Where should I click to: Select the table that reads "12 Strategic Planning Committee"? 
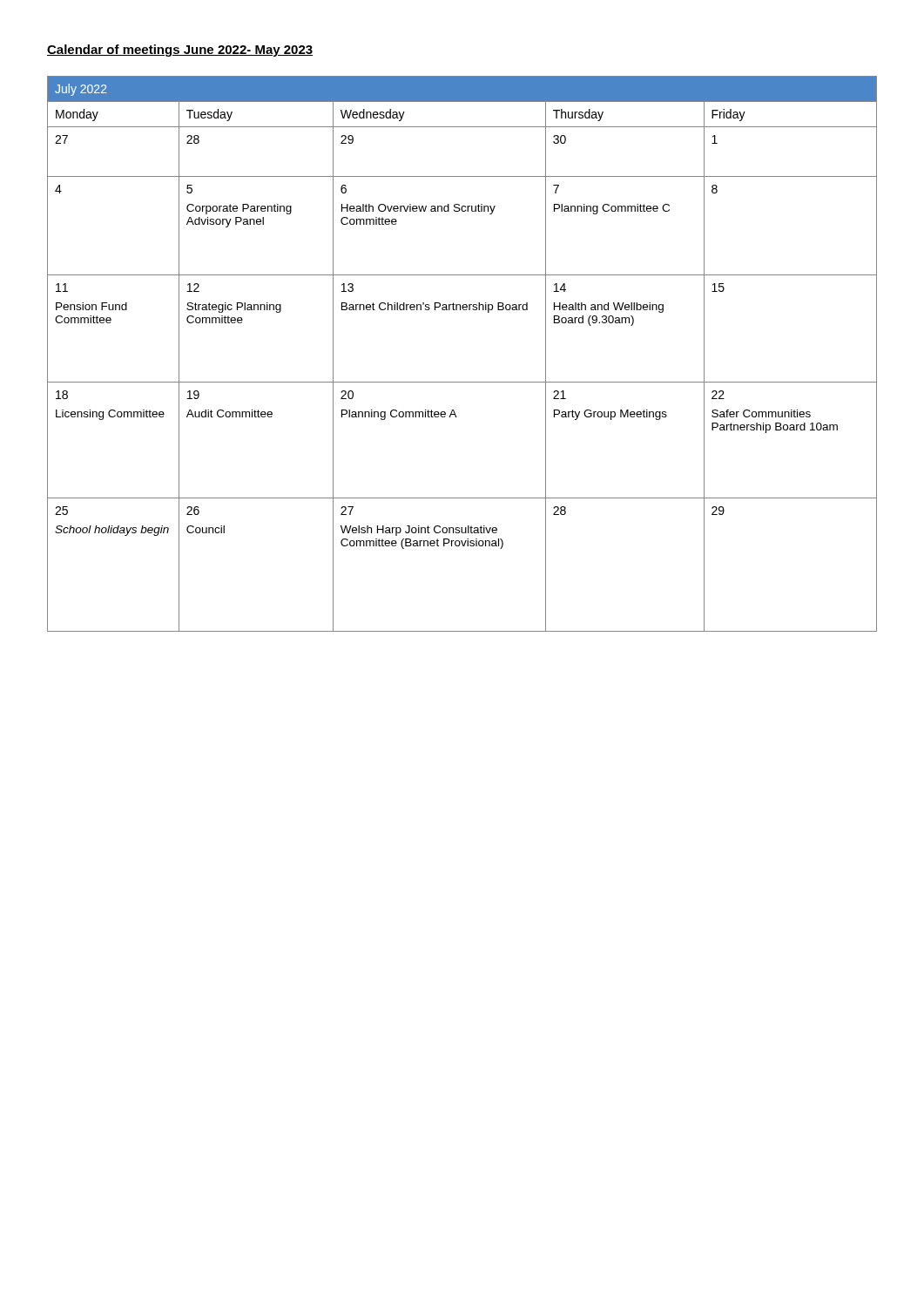pos(462,354)
